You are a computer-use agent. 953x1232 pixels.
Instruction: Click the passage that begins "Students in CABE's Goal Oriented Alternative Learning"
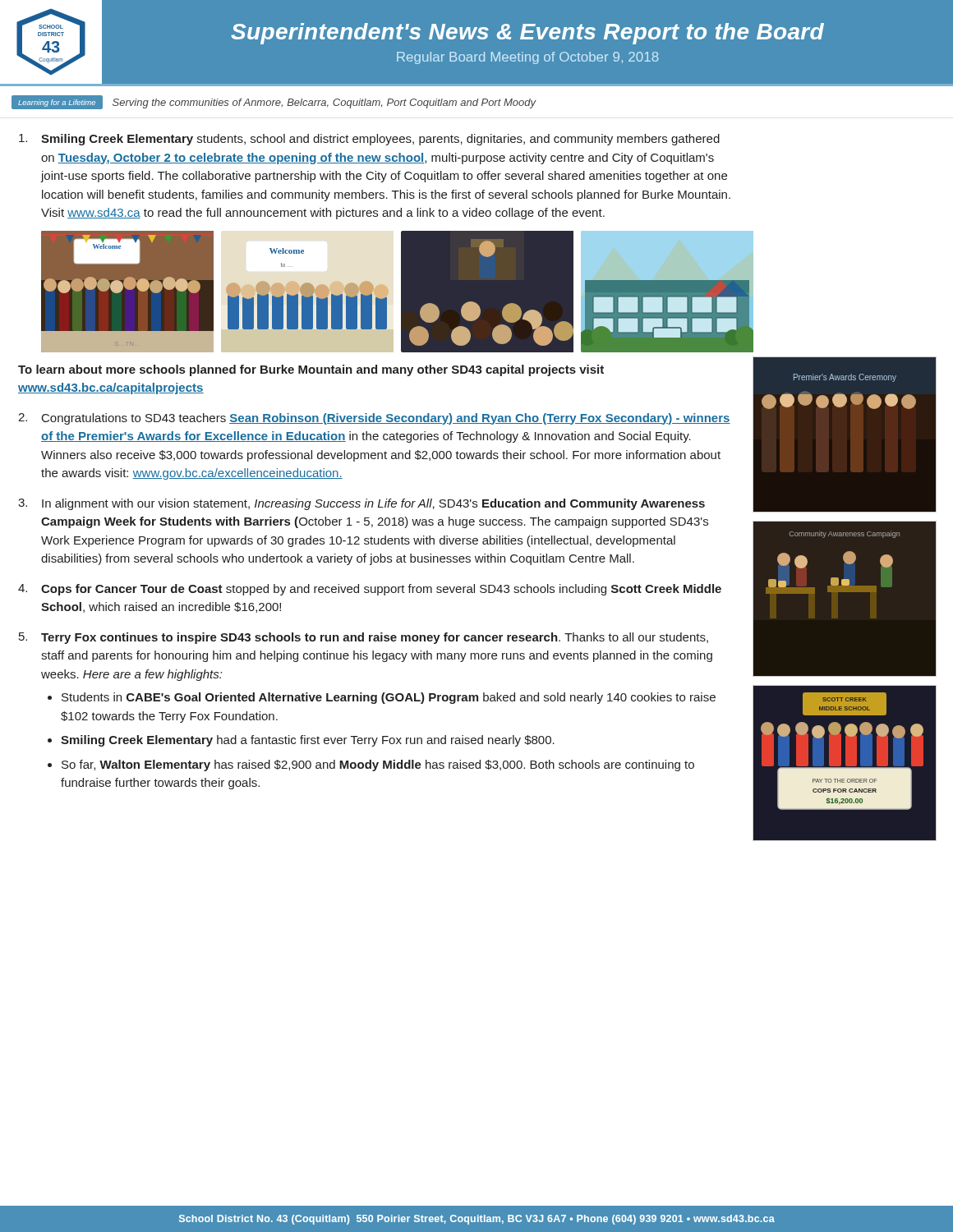click(x=388, y=706)
